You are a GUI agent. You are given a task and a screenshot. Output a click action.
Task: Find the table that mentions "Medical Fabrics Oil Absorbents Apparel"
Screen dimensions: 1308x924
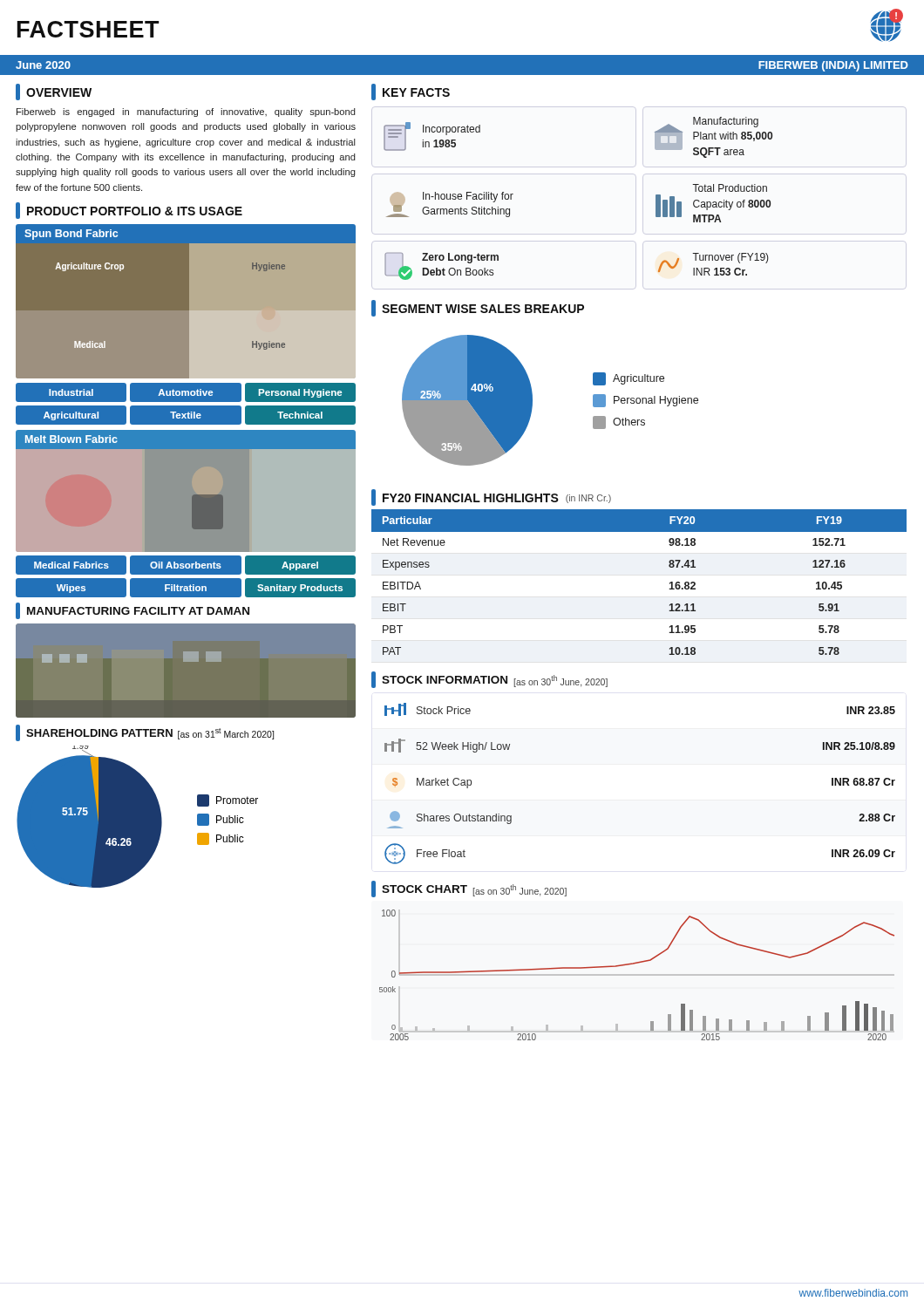point(186,577)
